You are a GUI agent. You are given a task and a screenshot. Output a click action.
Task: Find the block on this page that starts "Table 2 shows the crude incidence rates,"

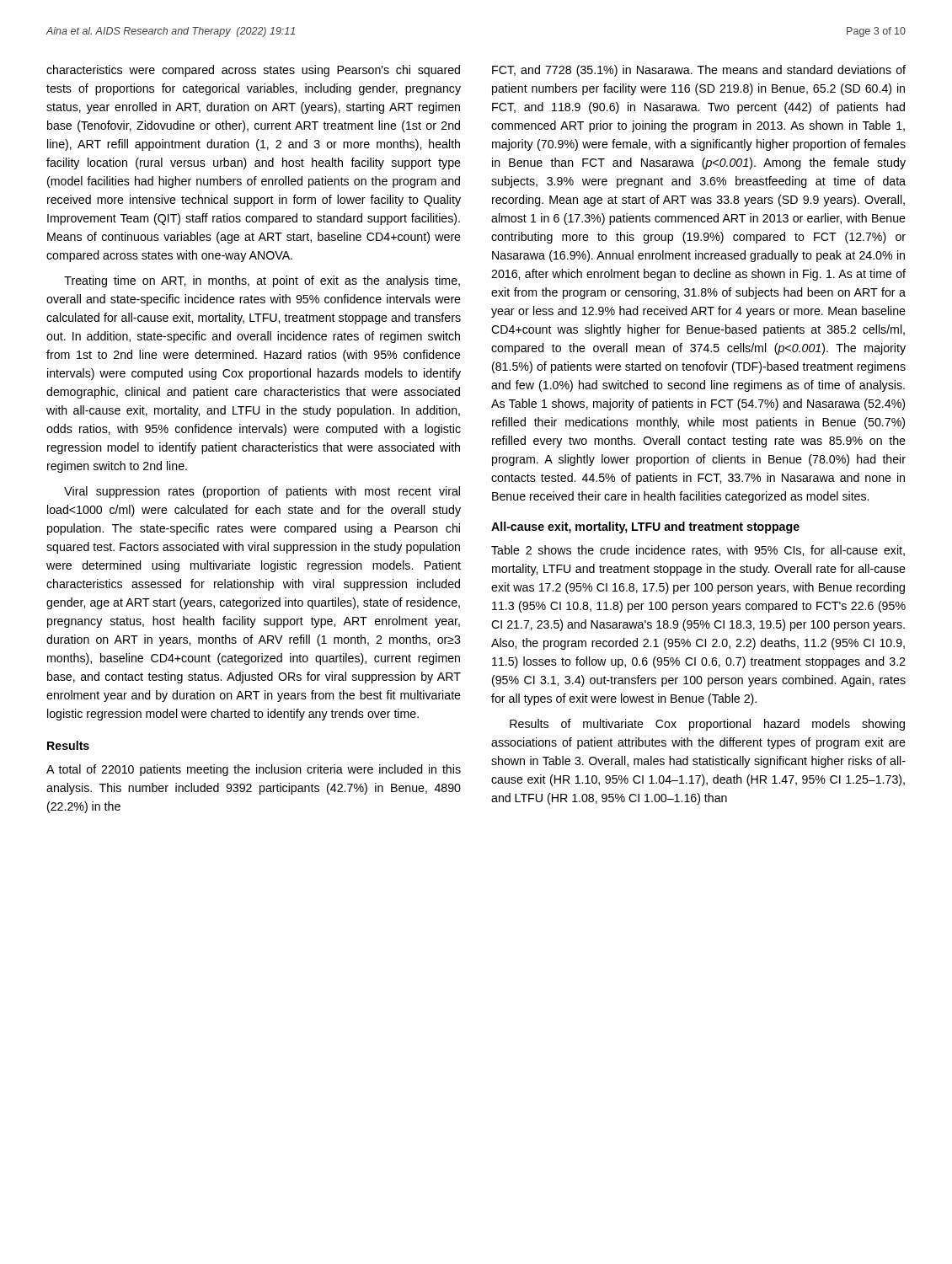pos(698,624)
